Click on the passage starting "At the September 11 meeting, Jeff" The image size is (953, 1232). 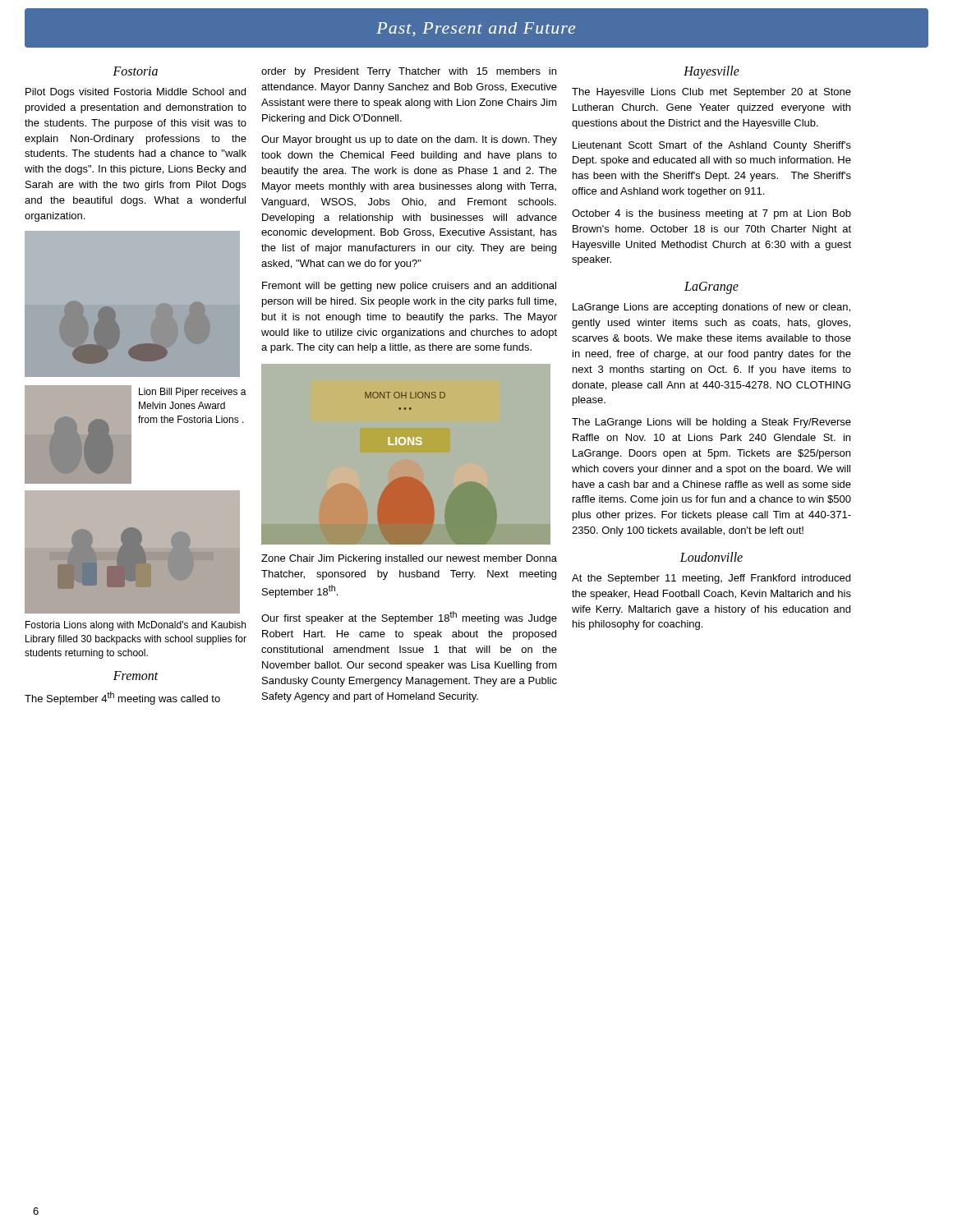[711, 601]
